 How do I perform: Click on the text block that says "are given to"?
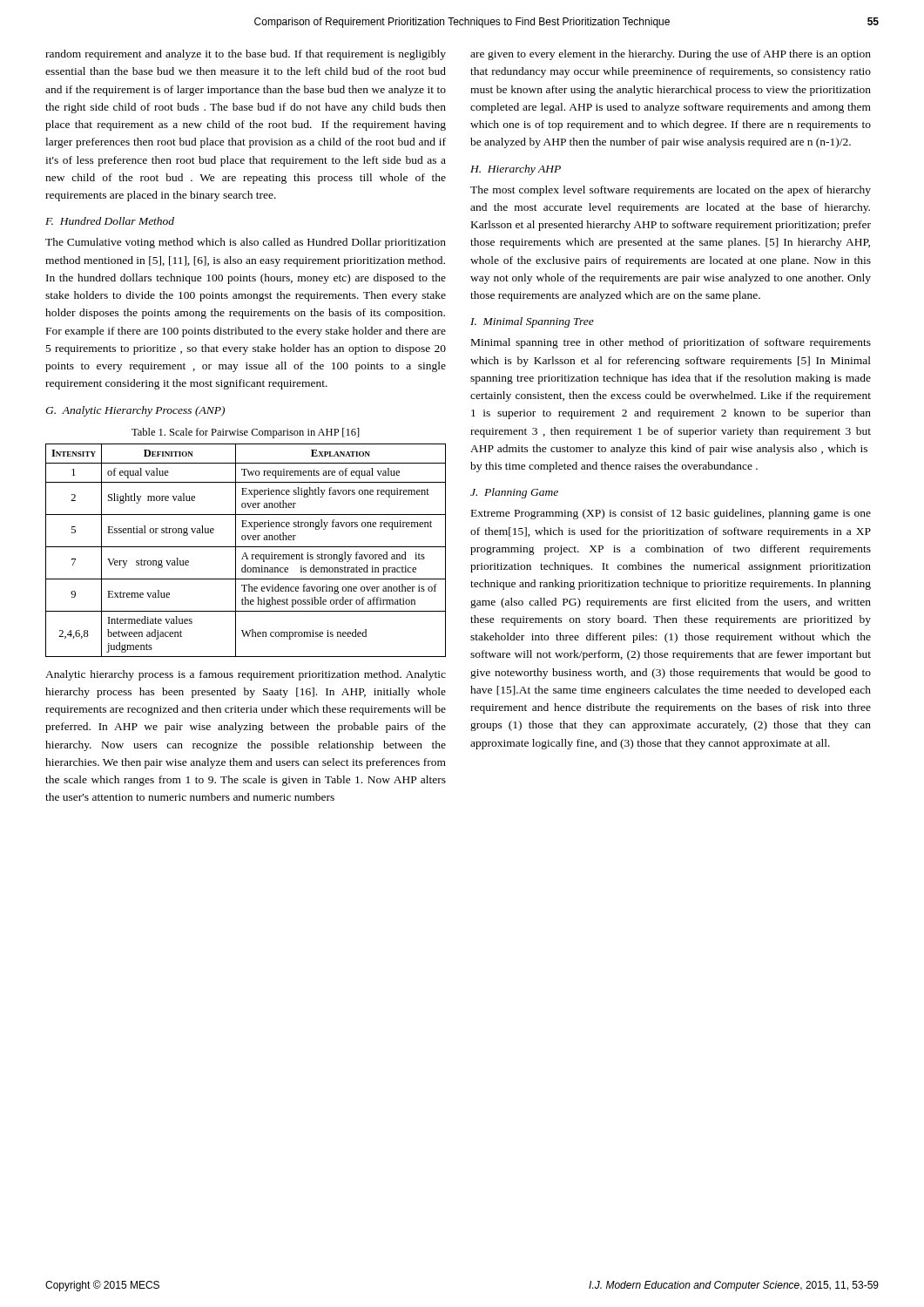coord(671,98)
